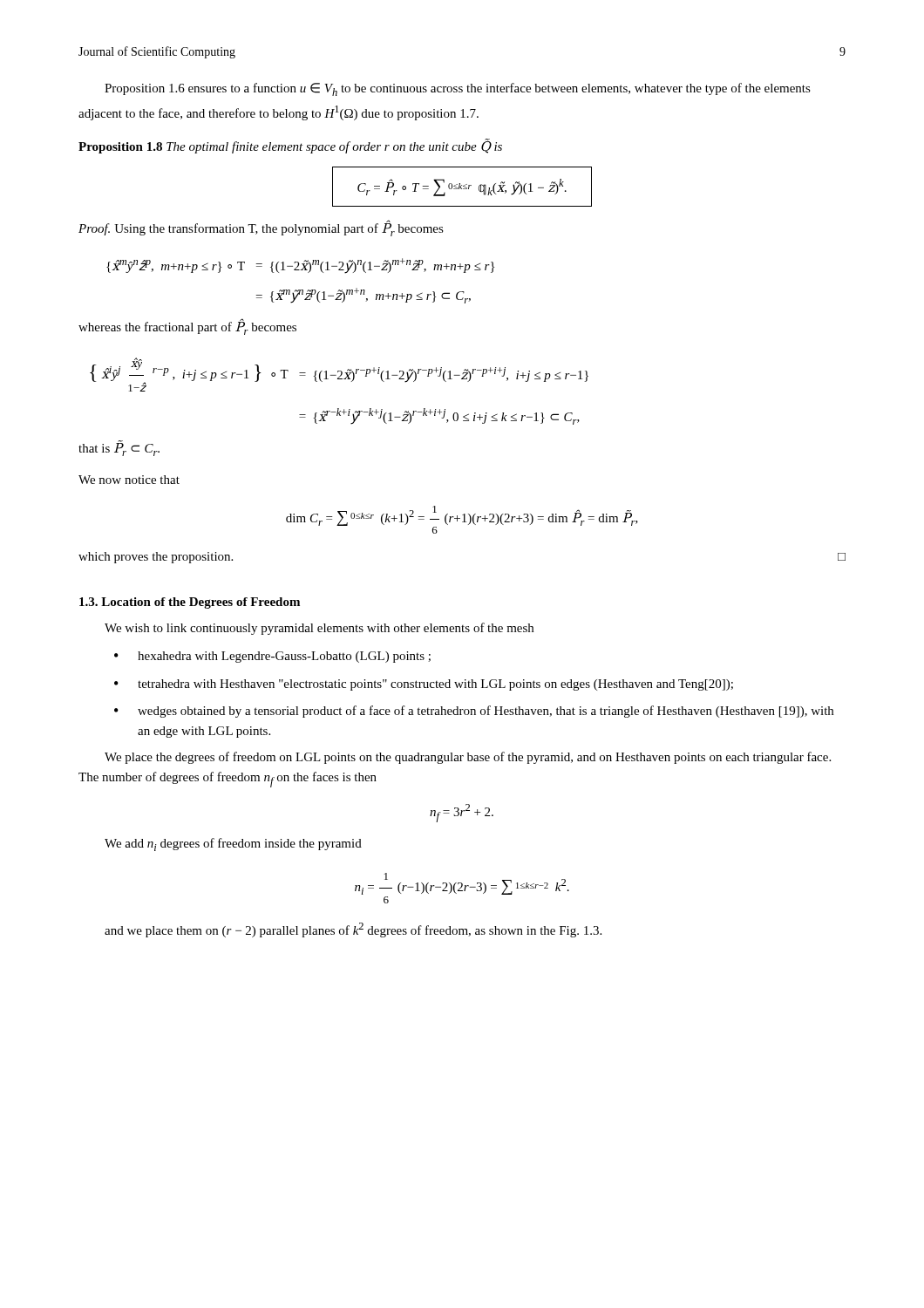
Task: Point to "1.3. Location of the Degrees of Freedom"
Action: click(189, 602)
